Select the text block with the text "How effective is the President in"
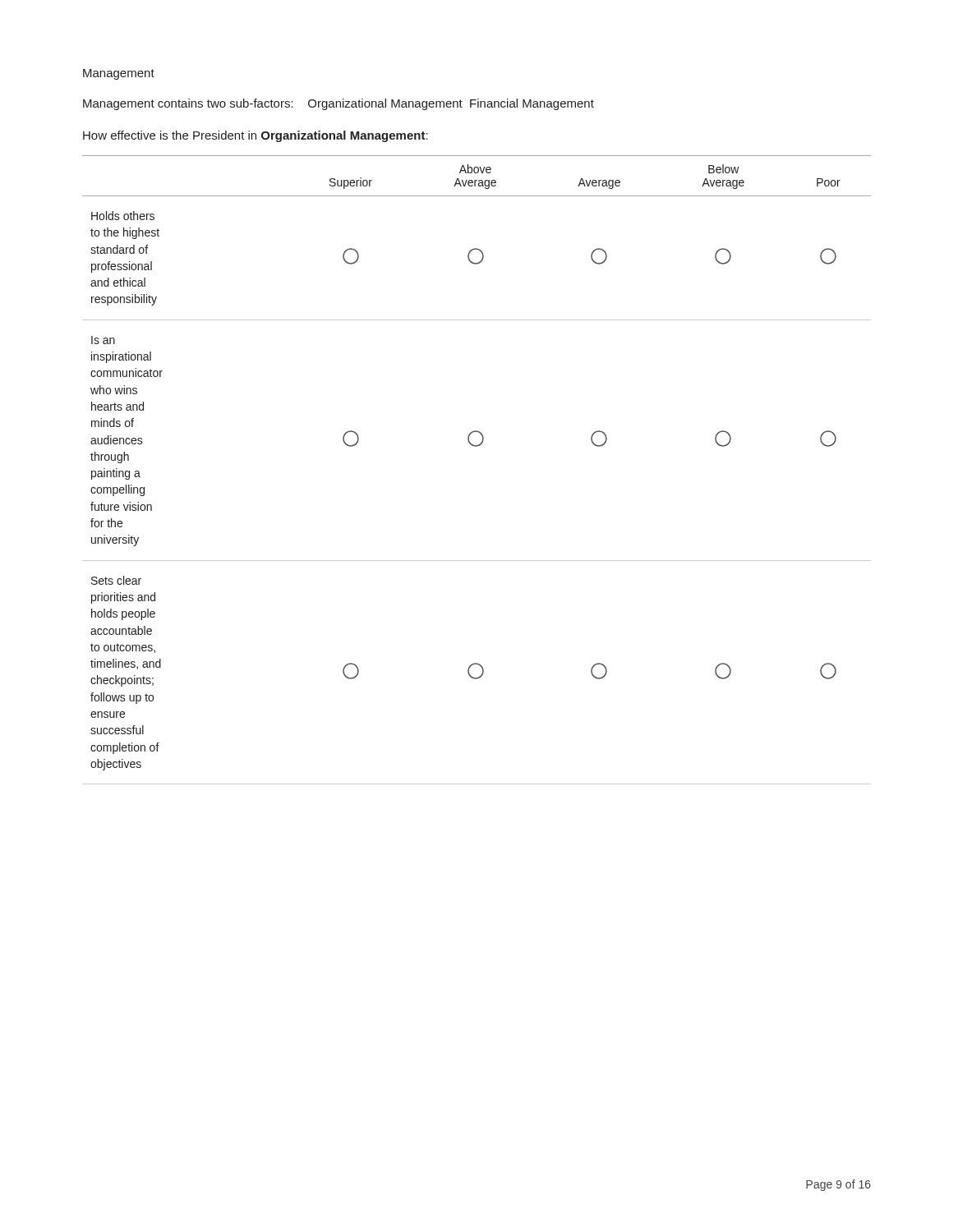953x1232 pixels. [x=255, y=135]
